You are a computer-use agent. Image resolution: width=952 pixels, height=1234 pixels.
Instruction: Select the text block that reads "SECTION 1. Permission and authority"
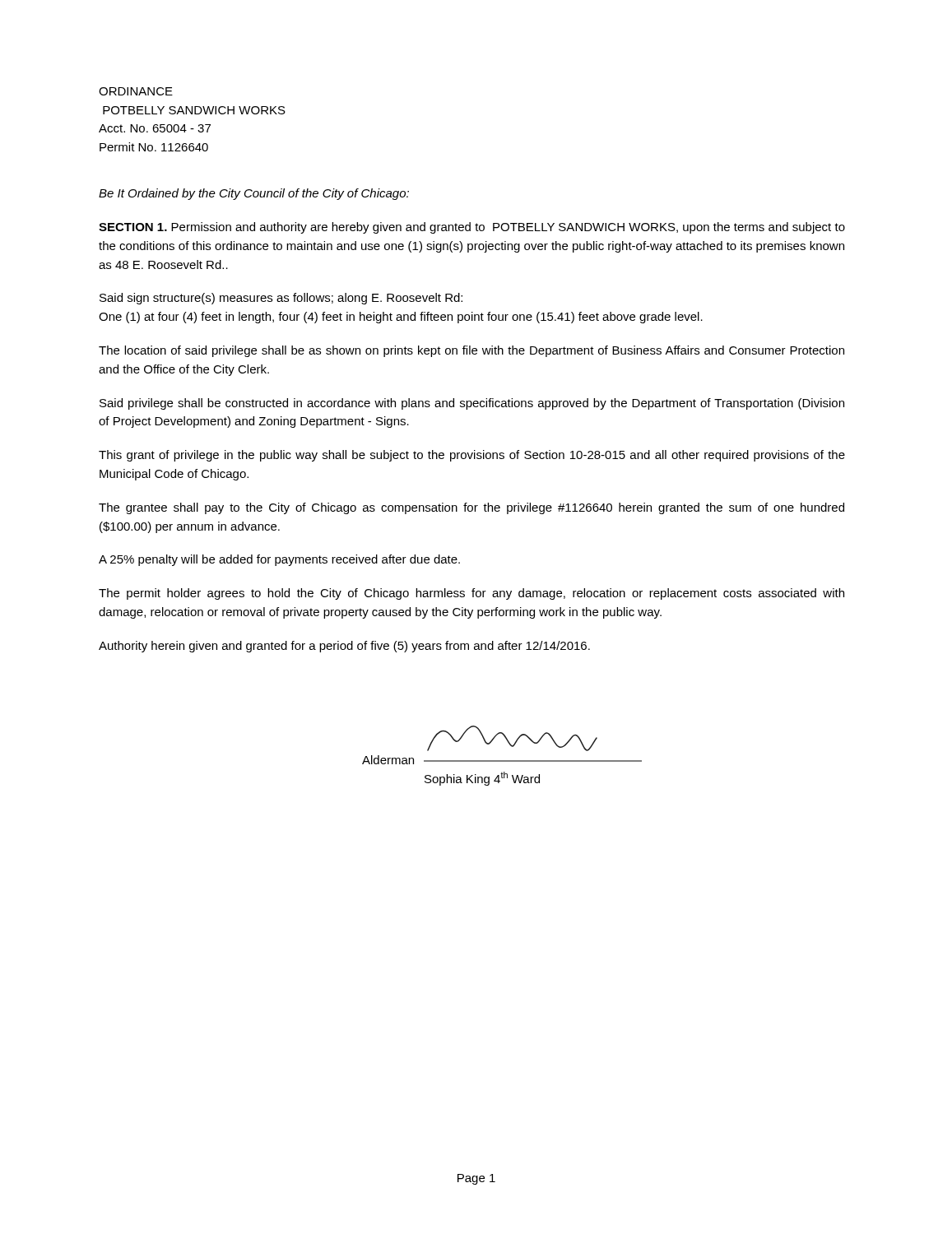tap(472, 245)
